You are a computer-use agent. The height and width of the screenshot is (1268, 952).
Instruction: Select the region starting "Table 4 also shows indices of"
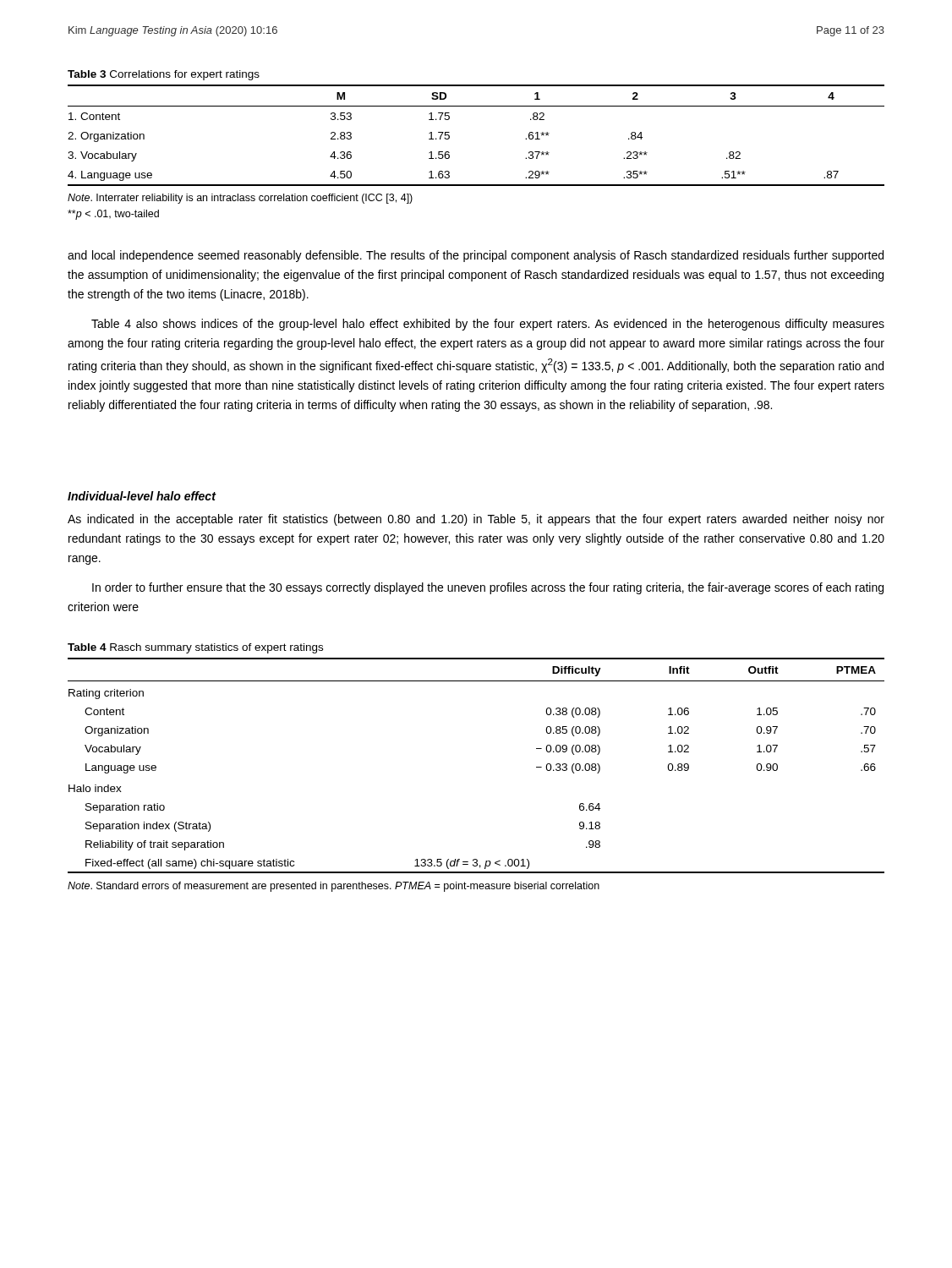pyautogui.click(x=476, y=364)
